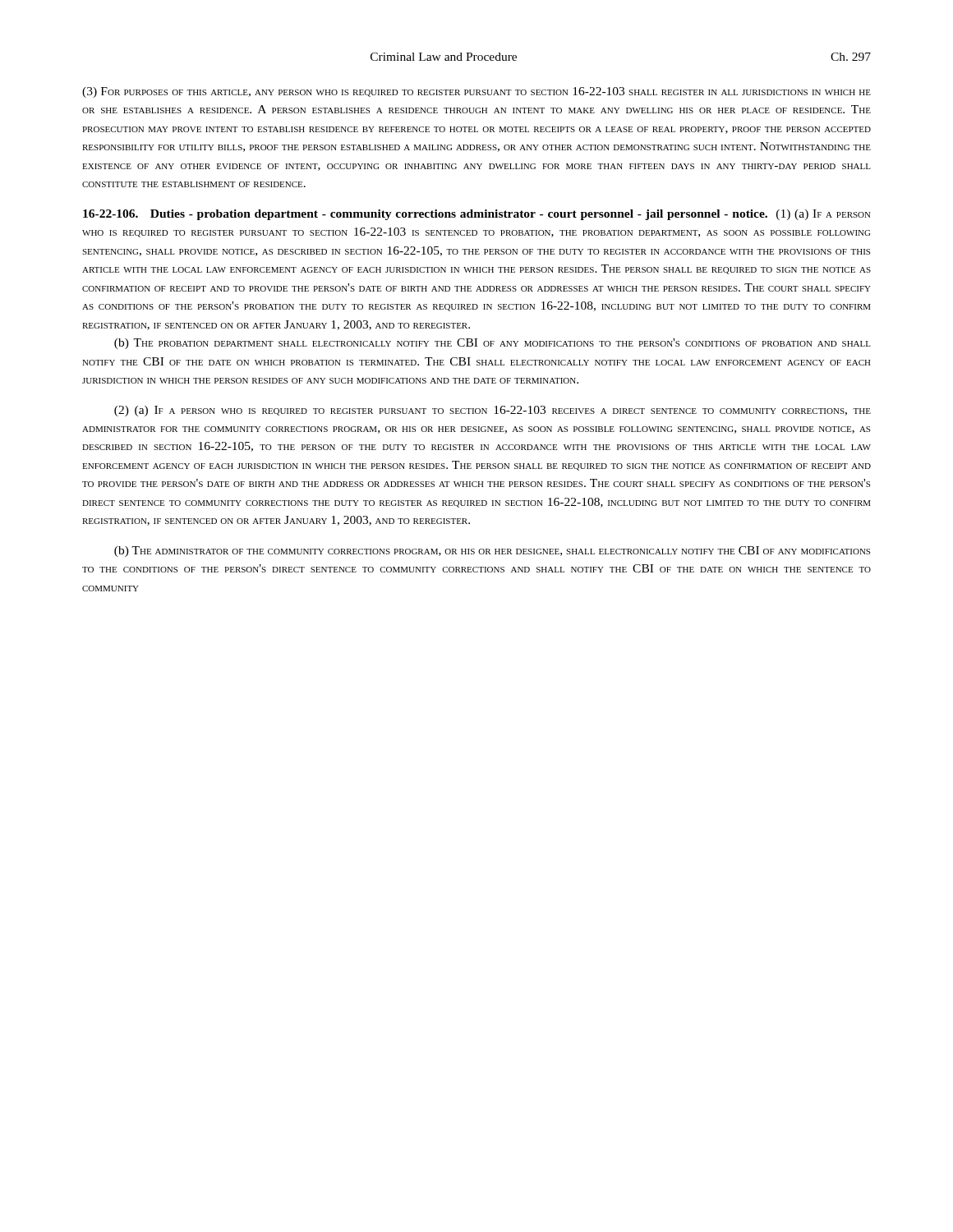
Task: Find the text block with the text "(2) (a) If a person"
Action: coord(476,465)
